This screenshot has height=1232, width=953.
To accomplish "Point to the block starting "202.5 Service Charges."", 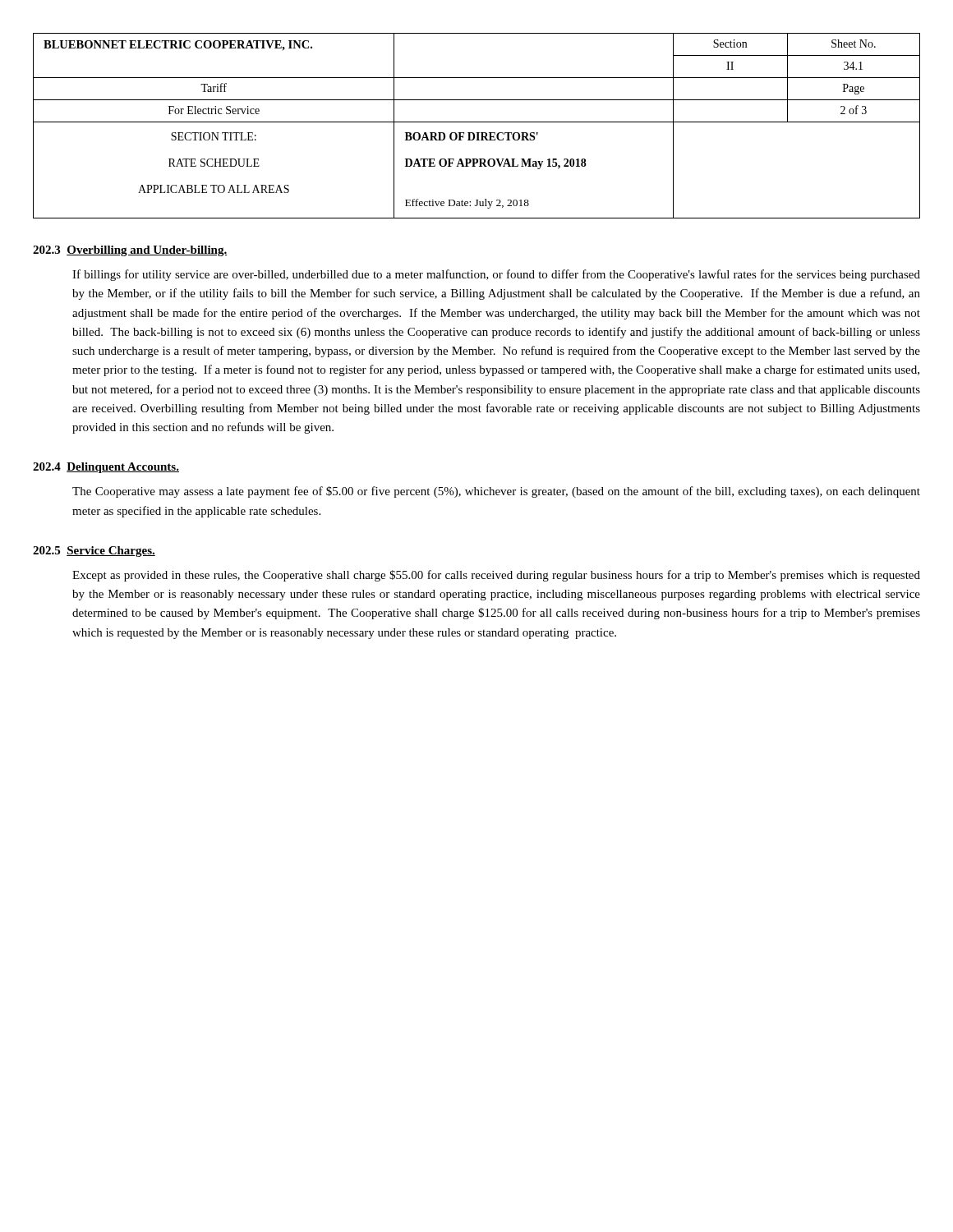I will (x=94, y=550).
